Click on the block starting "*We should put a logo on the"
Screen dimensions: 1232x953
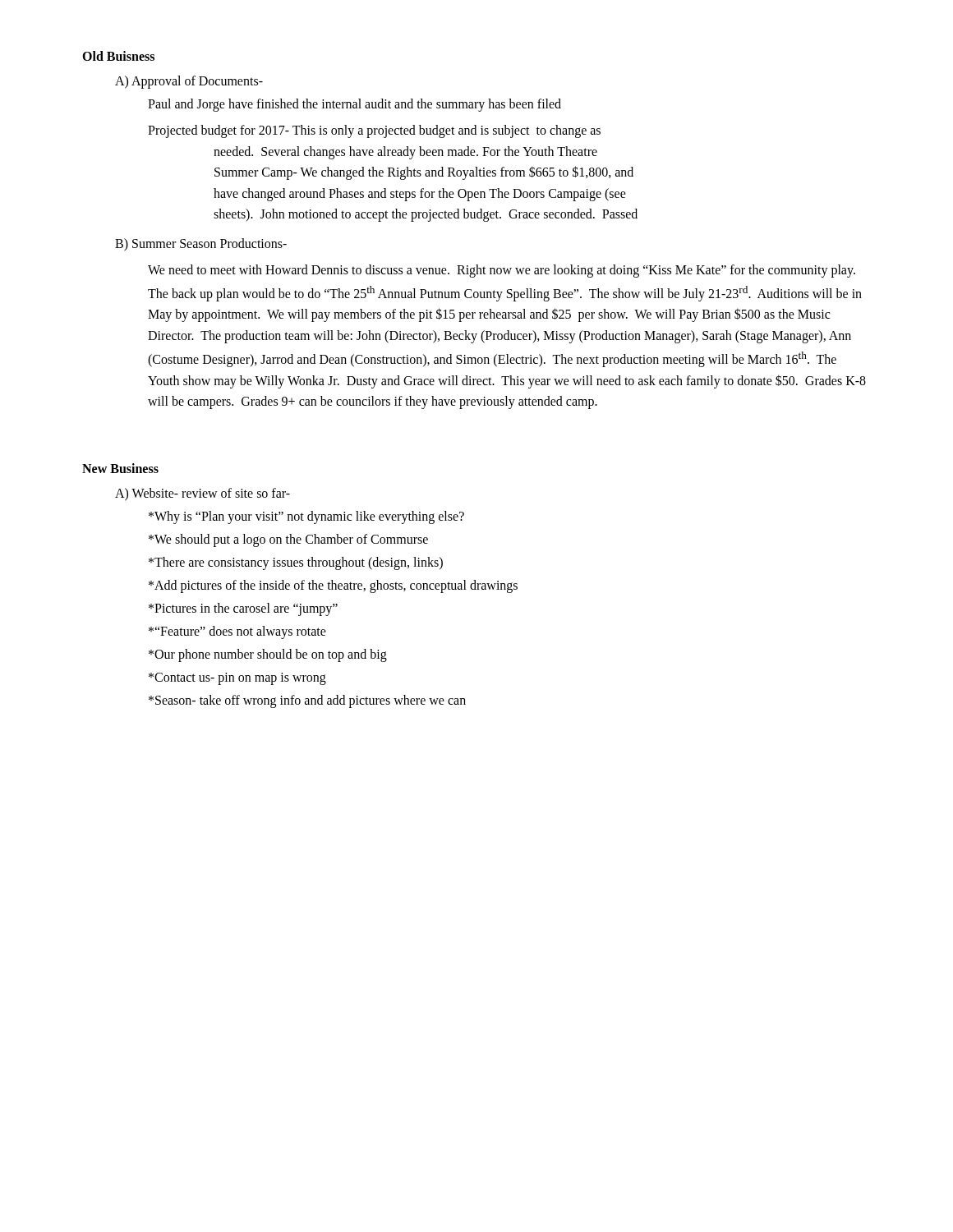tap(288, 539)
